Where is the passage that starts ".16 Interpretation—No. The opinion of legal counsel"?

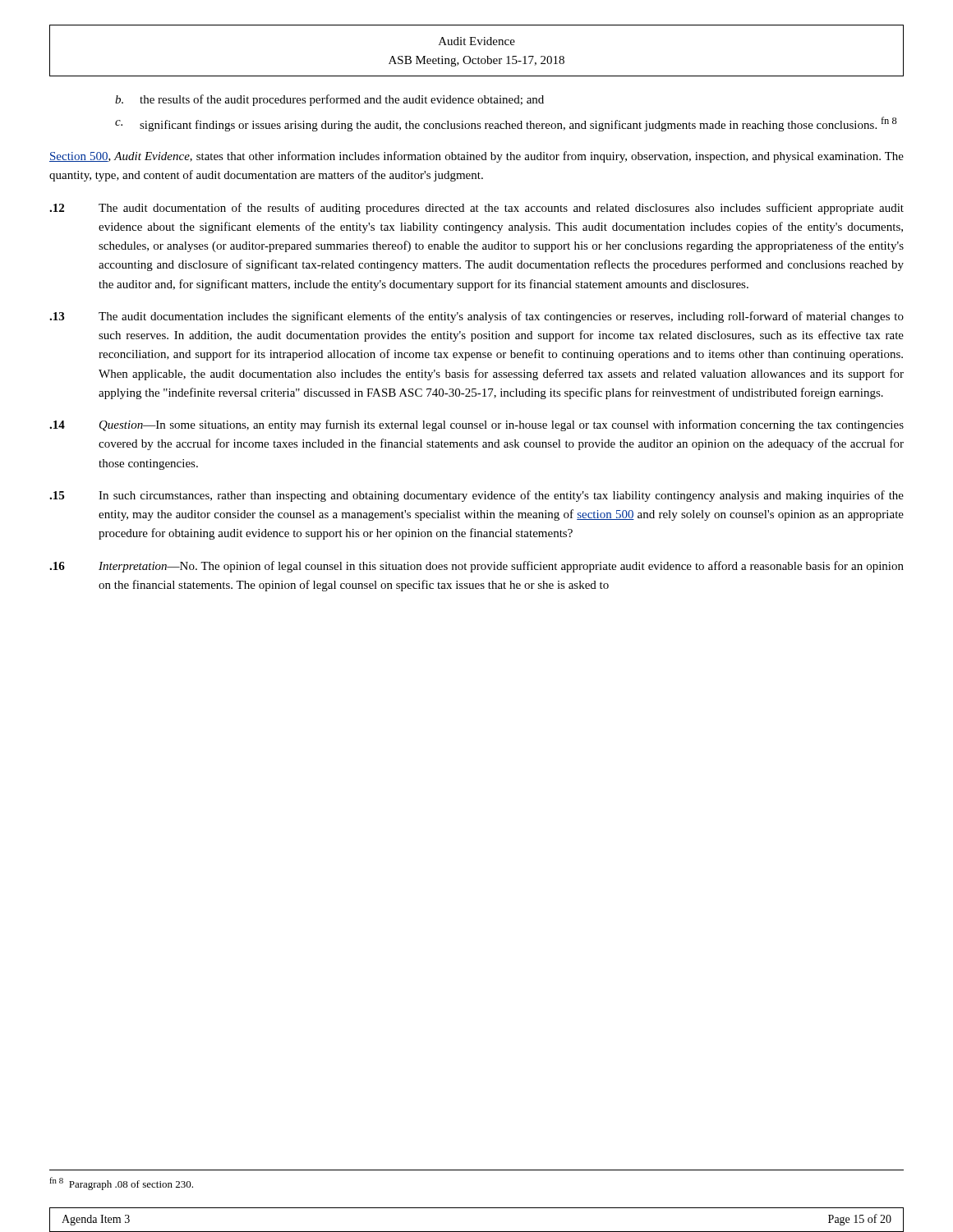(x=476, y=576)
